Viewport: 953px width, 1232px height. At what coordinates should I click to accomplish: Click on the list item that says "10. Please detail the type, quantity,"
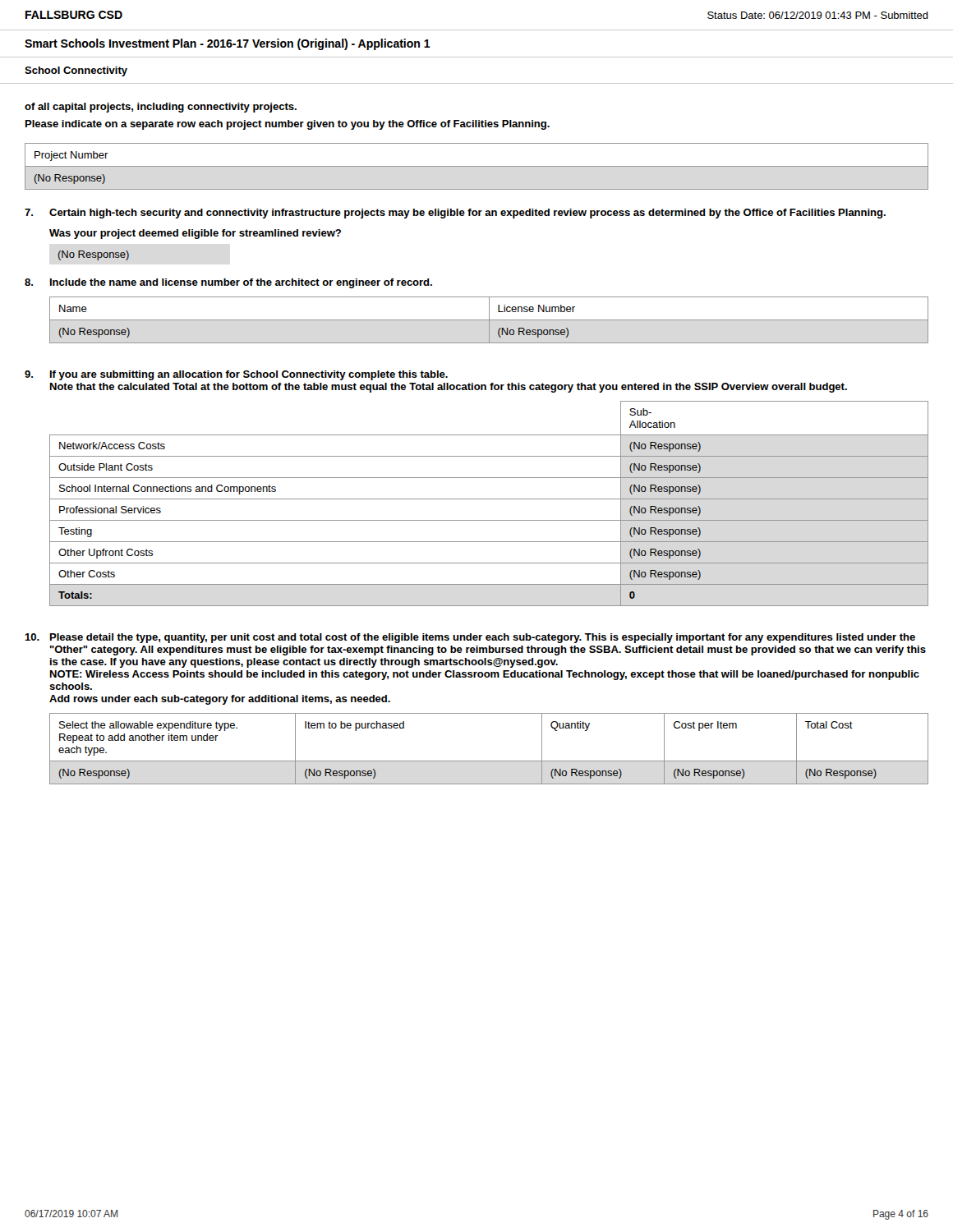coord(476,708)
